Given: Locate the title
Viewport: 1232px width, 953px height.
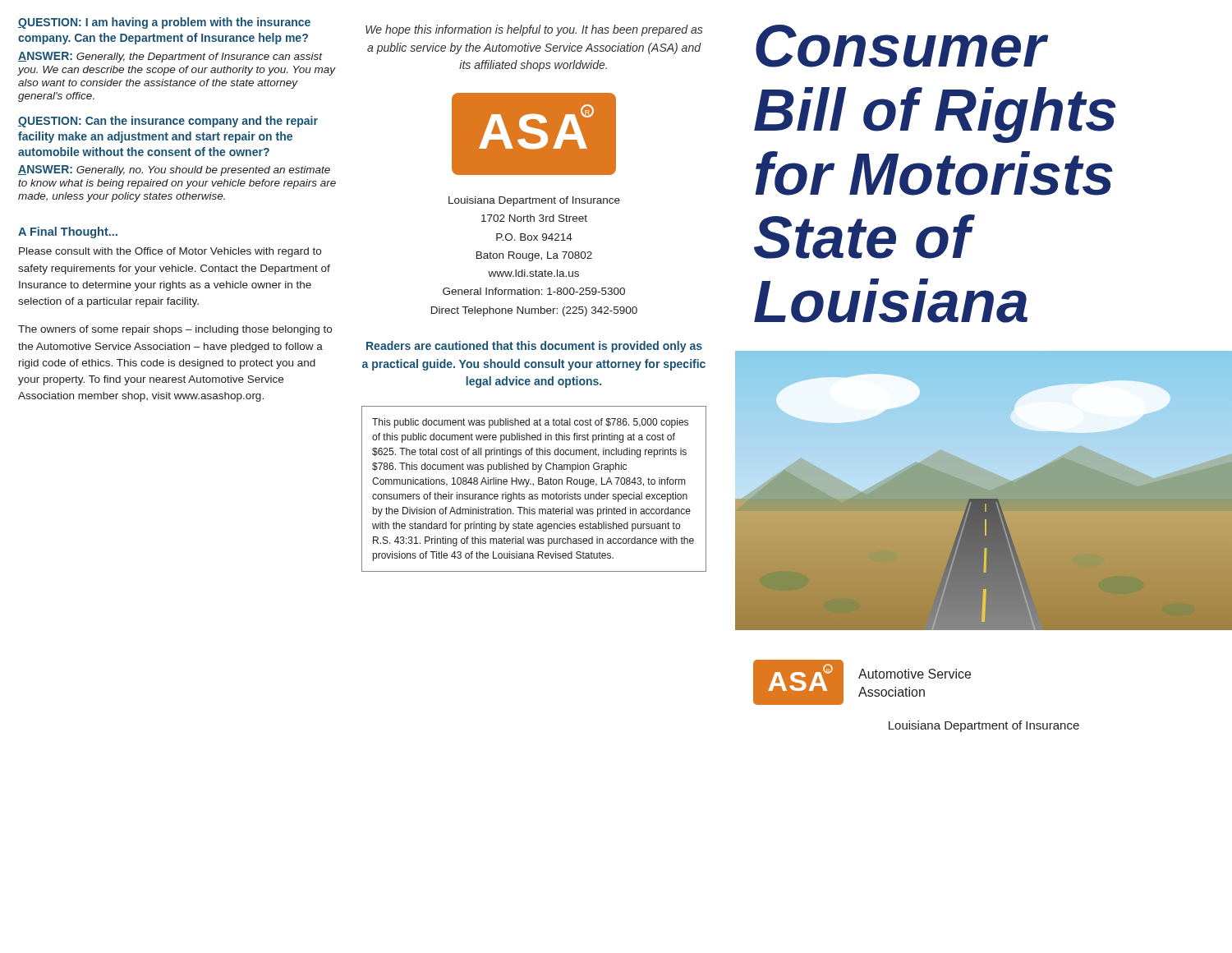Looking at the screenshot, I should pyautogui.click(x=984, y=174).
